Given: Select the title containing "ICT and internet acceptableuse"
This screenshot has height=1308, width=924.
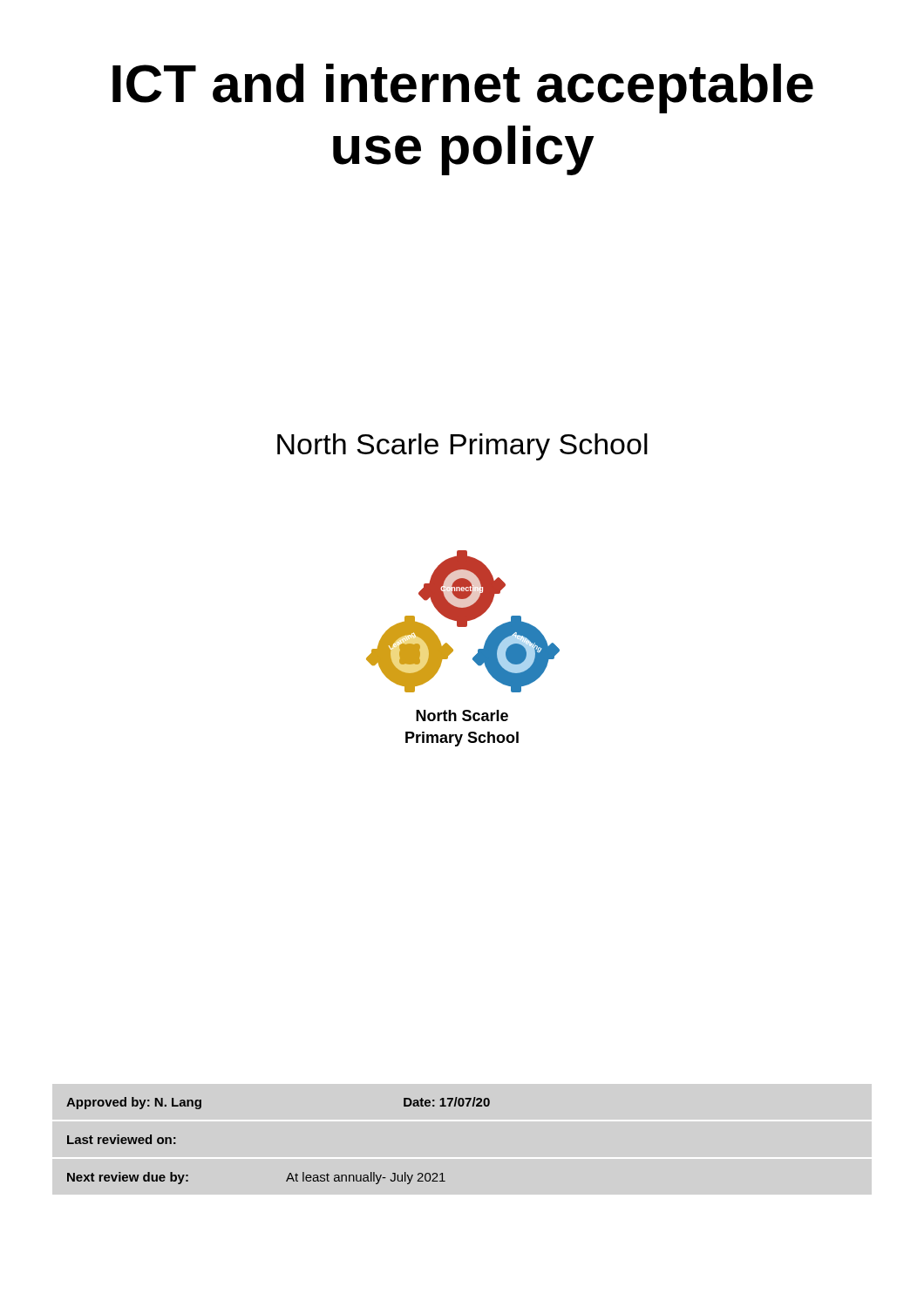Looking at the screenshot, I should (462, 115).
